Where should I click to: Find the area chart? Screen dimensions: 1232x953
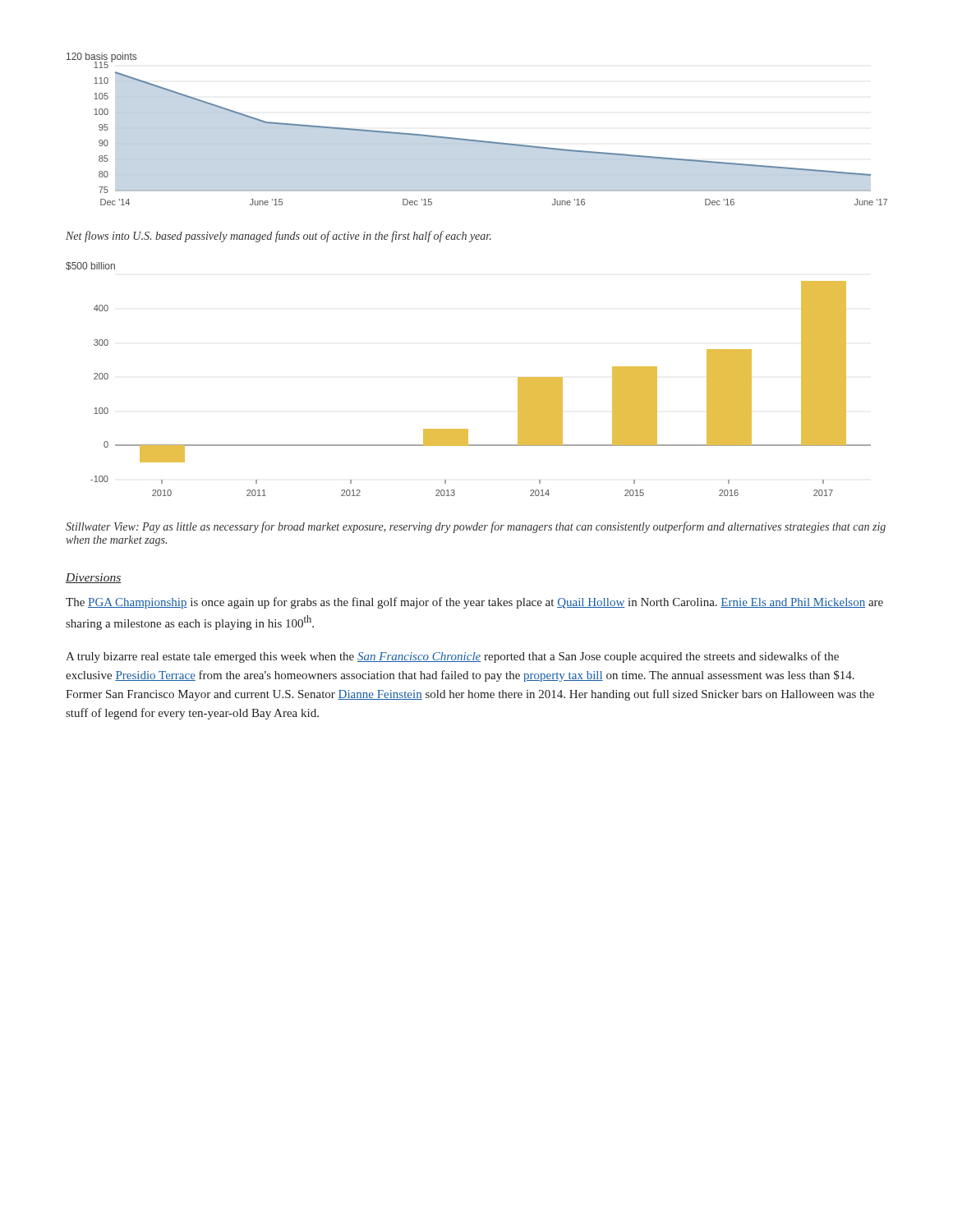(476, 137)
